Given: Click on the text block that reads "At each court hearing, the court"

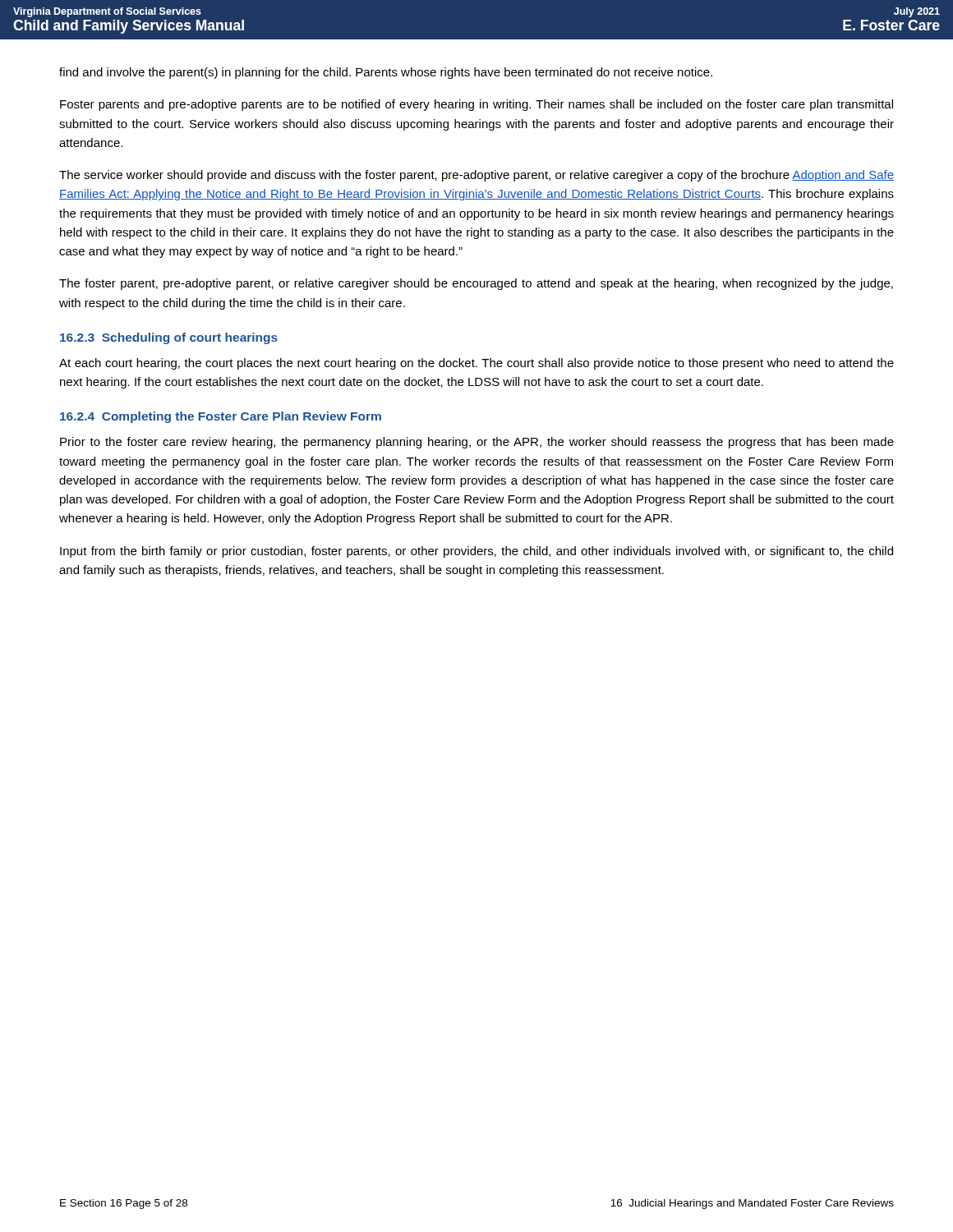Looking at the screenshot, I should click(x=476, y=372).
